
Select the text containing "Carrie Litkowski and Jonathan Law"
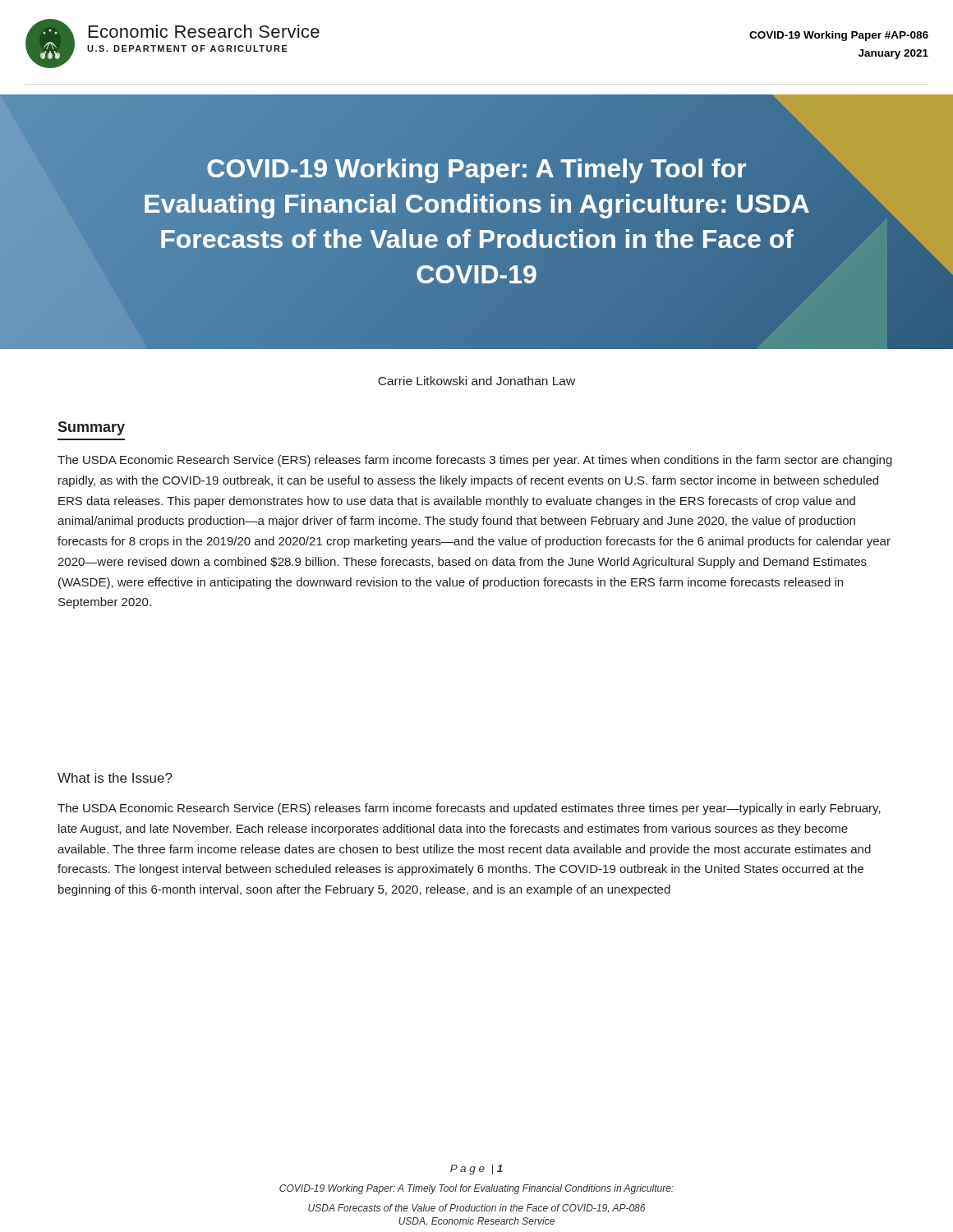pyautogui.click(x=476, y=381)
